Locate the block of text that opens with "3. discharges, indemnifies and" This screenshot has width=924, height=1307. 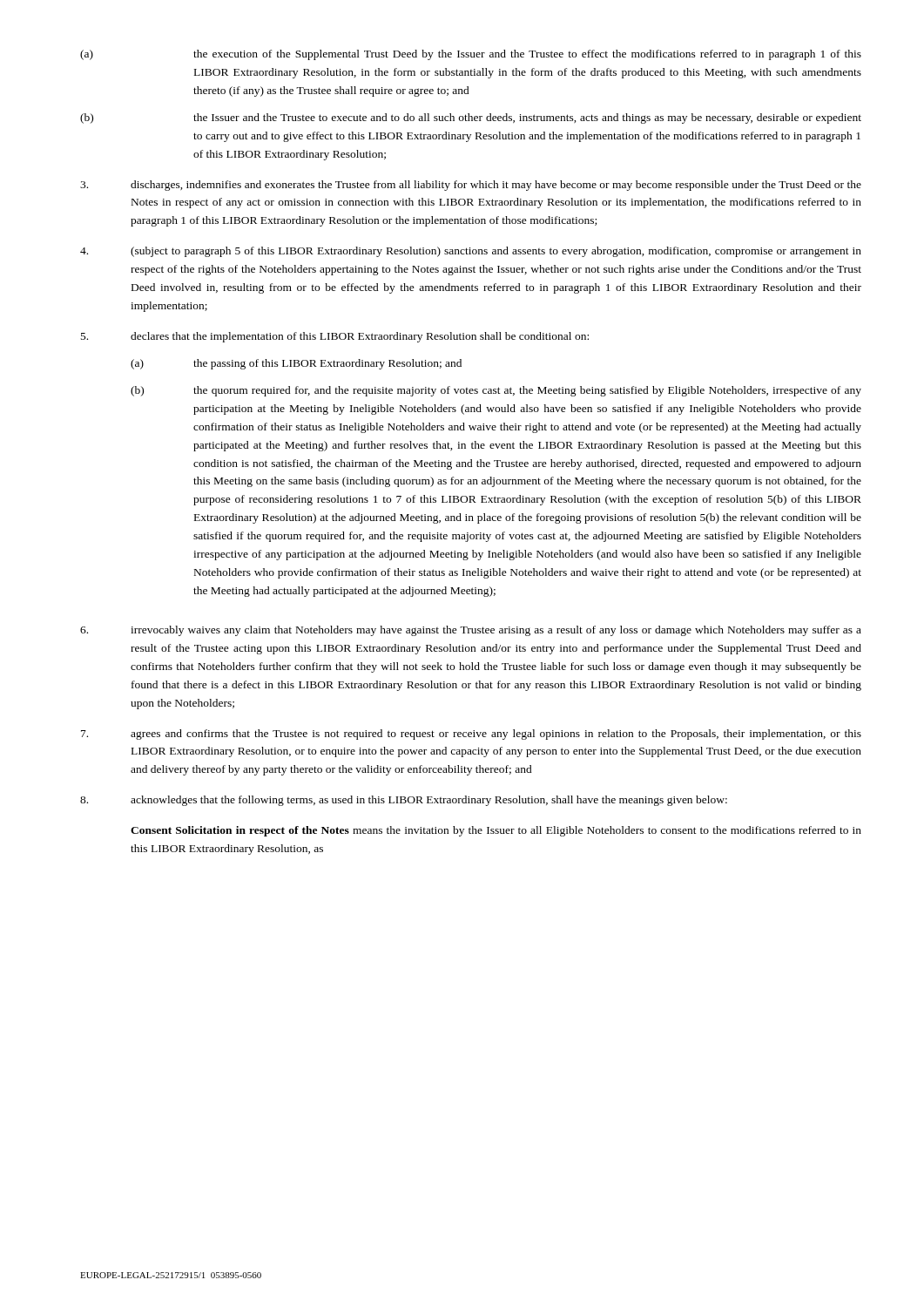coord(471,203)
